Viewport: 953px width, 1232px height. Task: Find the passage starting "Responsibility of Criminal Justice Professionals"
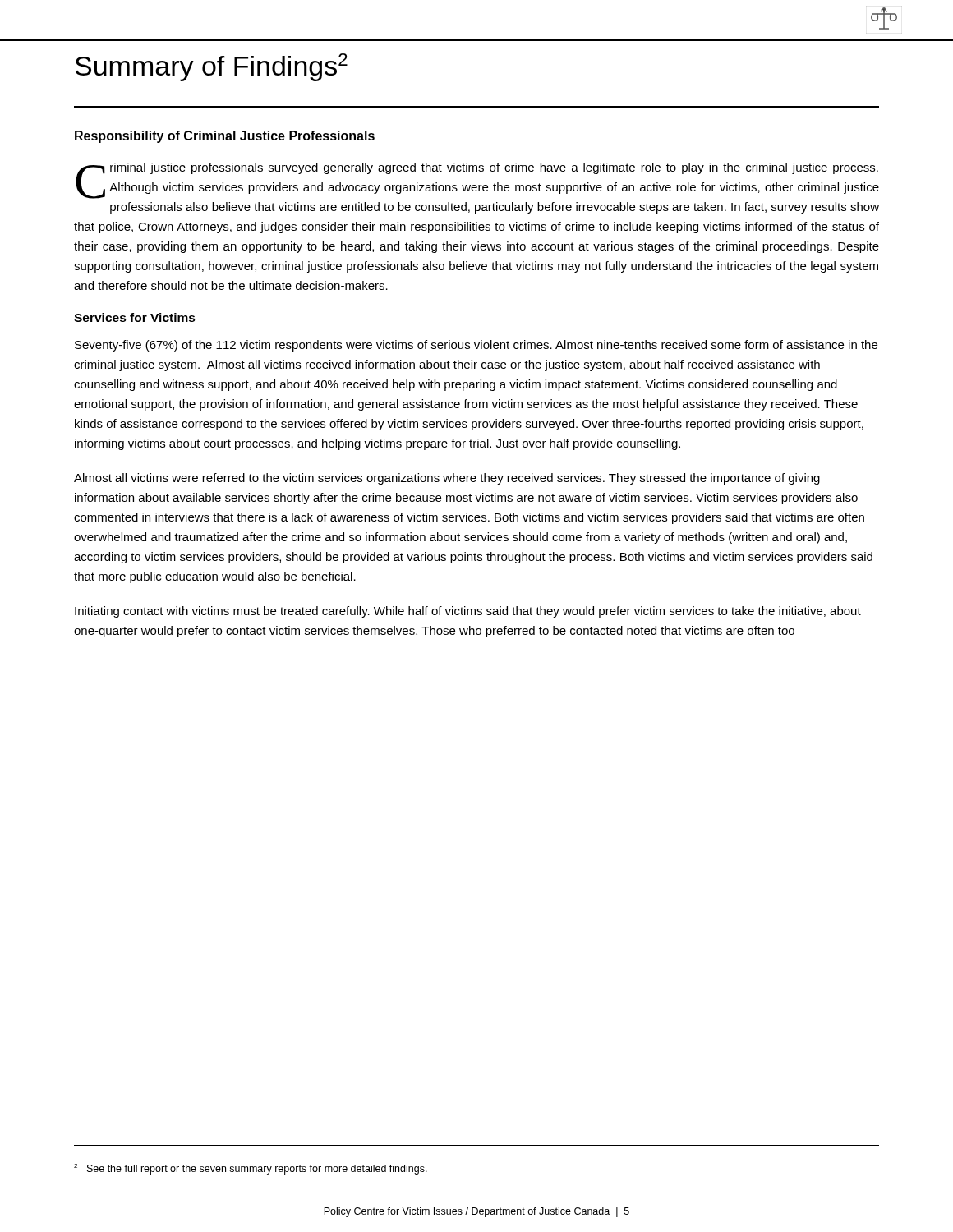[x=225, y=137]
